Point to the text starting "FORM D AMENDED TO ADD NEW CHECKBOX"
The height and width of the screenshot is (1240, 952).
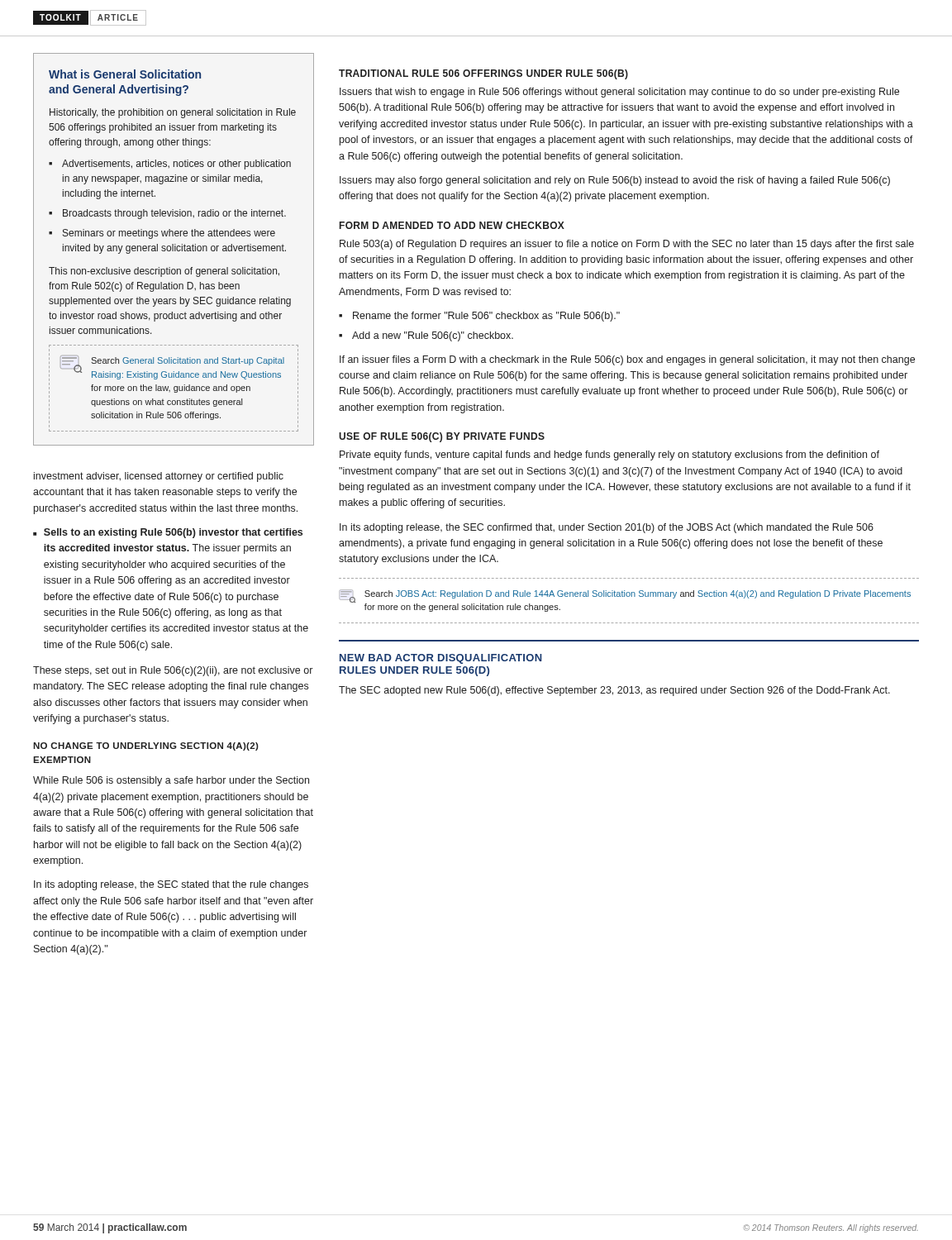tap(452, 225)
